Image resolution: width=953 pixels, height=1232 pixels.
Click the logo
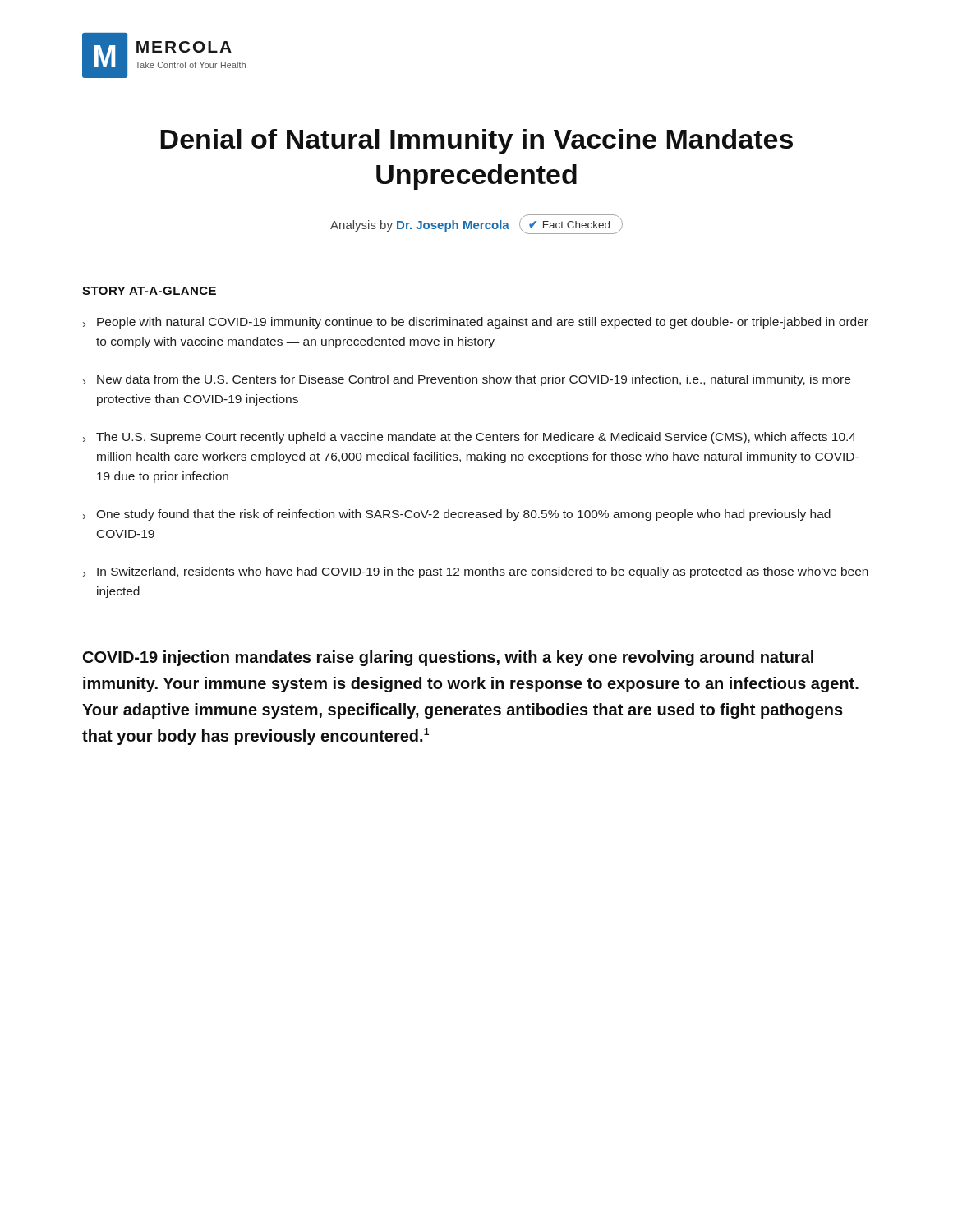click(476, 60)
